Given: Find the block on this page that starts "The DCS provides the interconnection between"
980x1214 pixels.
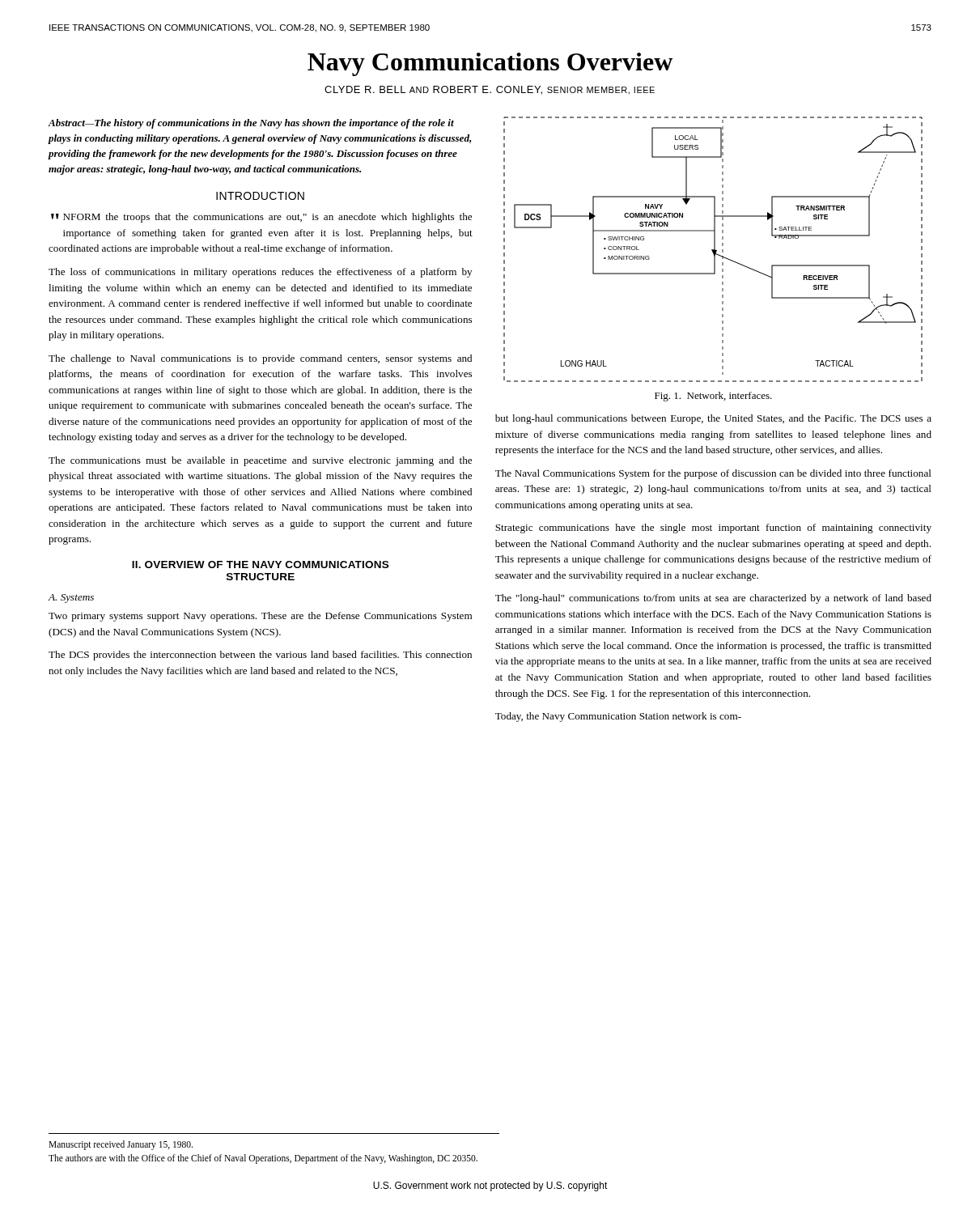Looking at the screenshot, I should click(260, 663).
